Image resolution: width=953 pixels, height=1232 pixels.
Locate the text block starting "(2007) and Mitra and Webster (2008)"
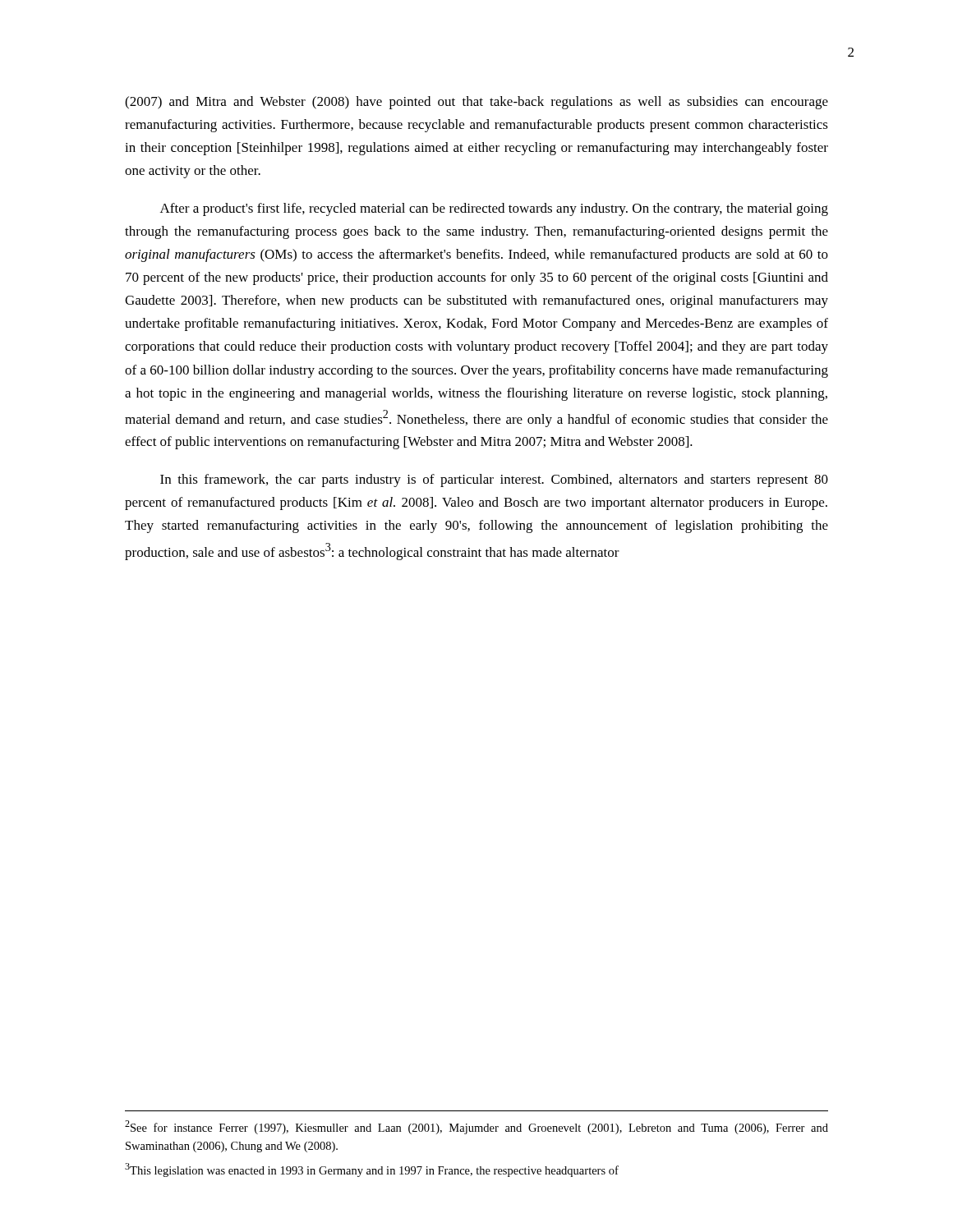[x=476, y=136]
